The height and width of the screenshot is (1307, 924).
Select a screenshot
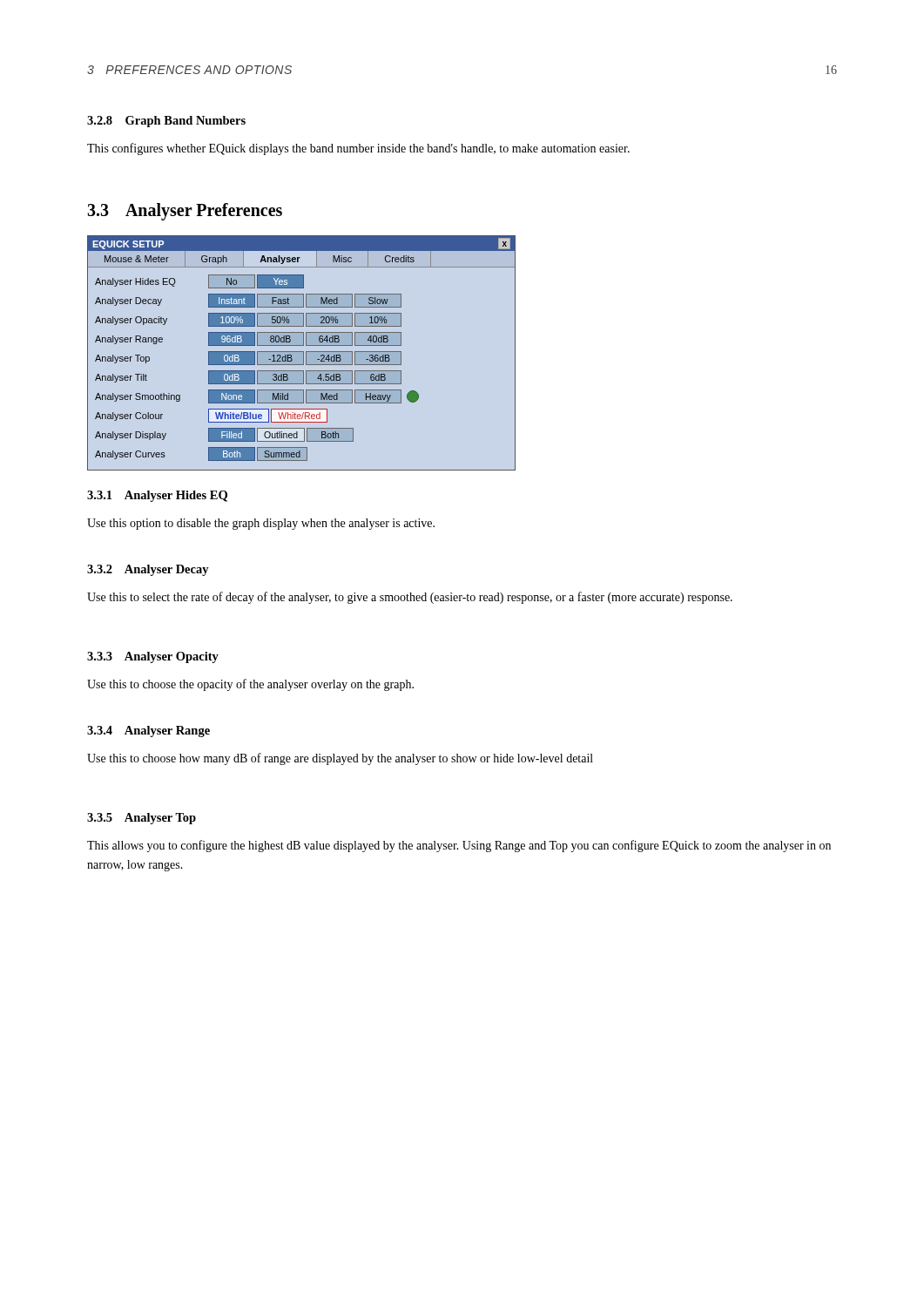pyautogui.click(x=301, y=353)
